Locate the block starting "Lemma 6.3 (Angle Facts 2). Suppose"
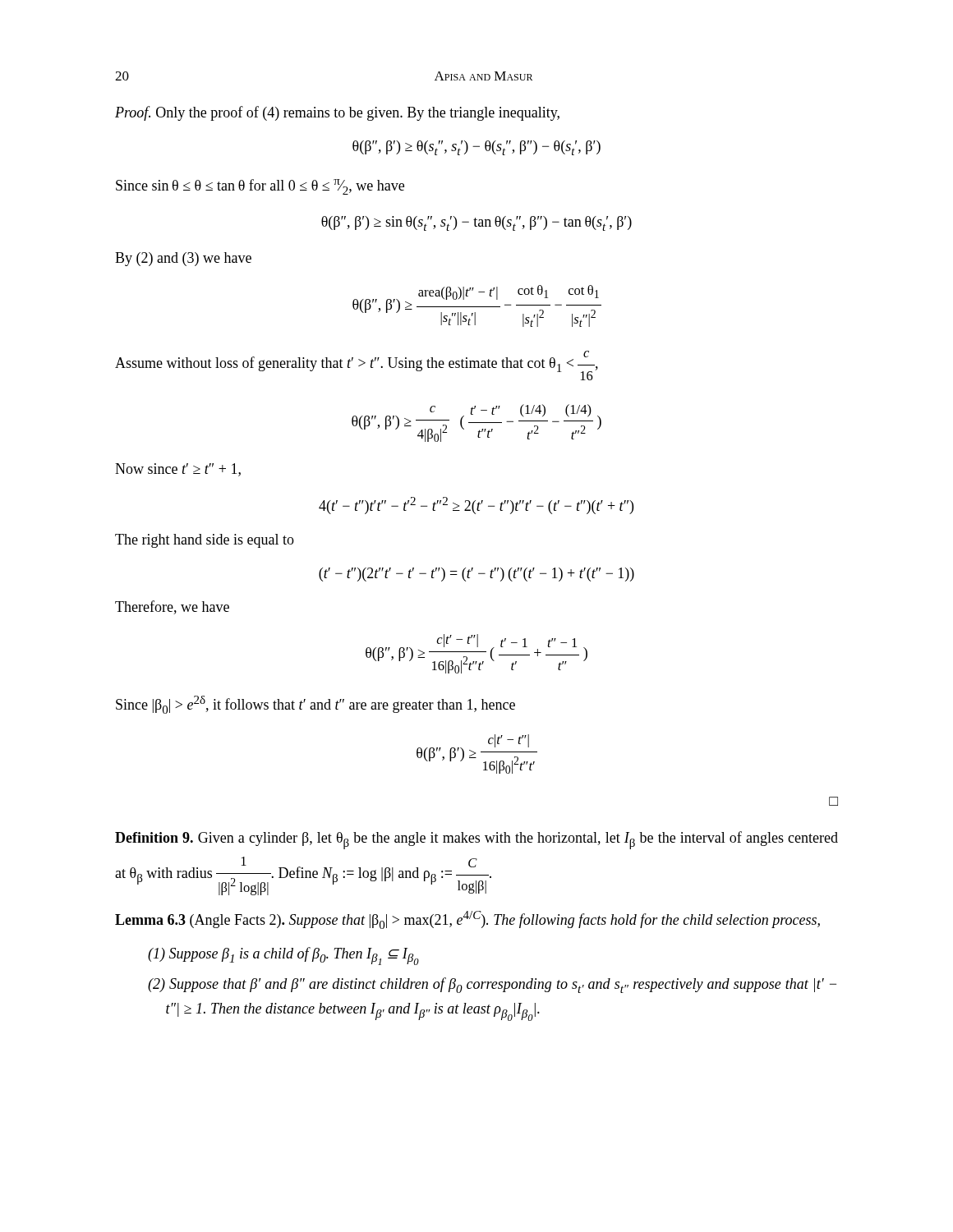Screen dimensions: 1232x953 pos(476,920)
